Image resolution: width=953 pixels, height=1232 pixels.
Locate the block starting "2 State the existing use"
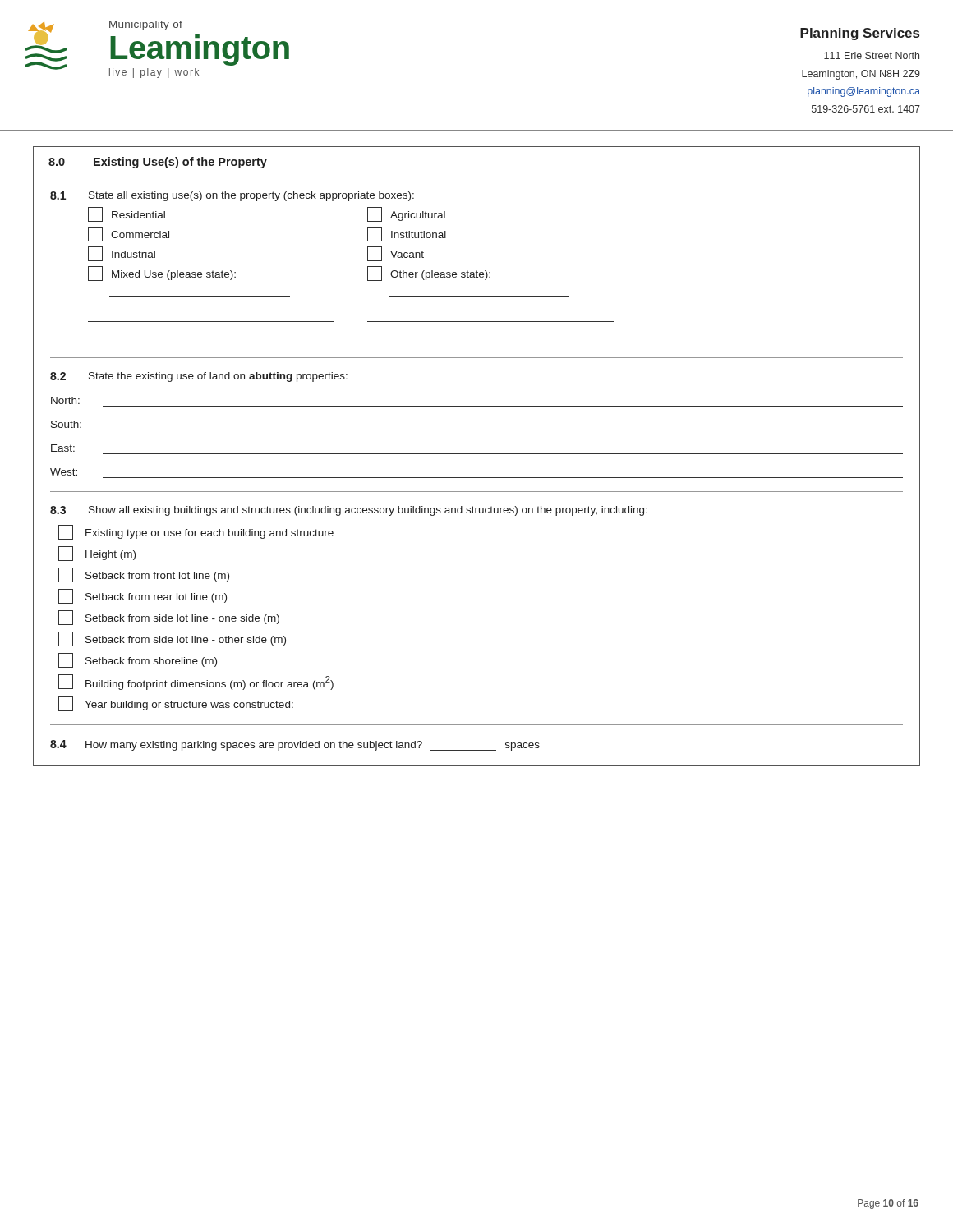476,424
